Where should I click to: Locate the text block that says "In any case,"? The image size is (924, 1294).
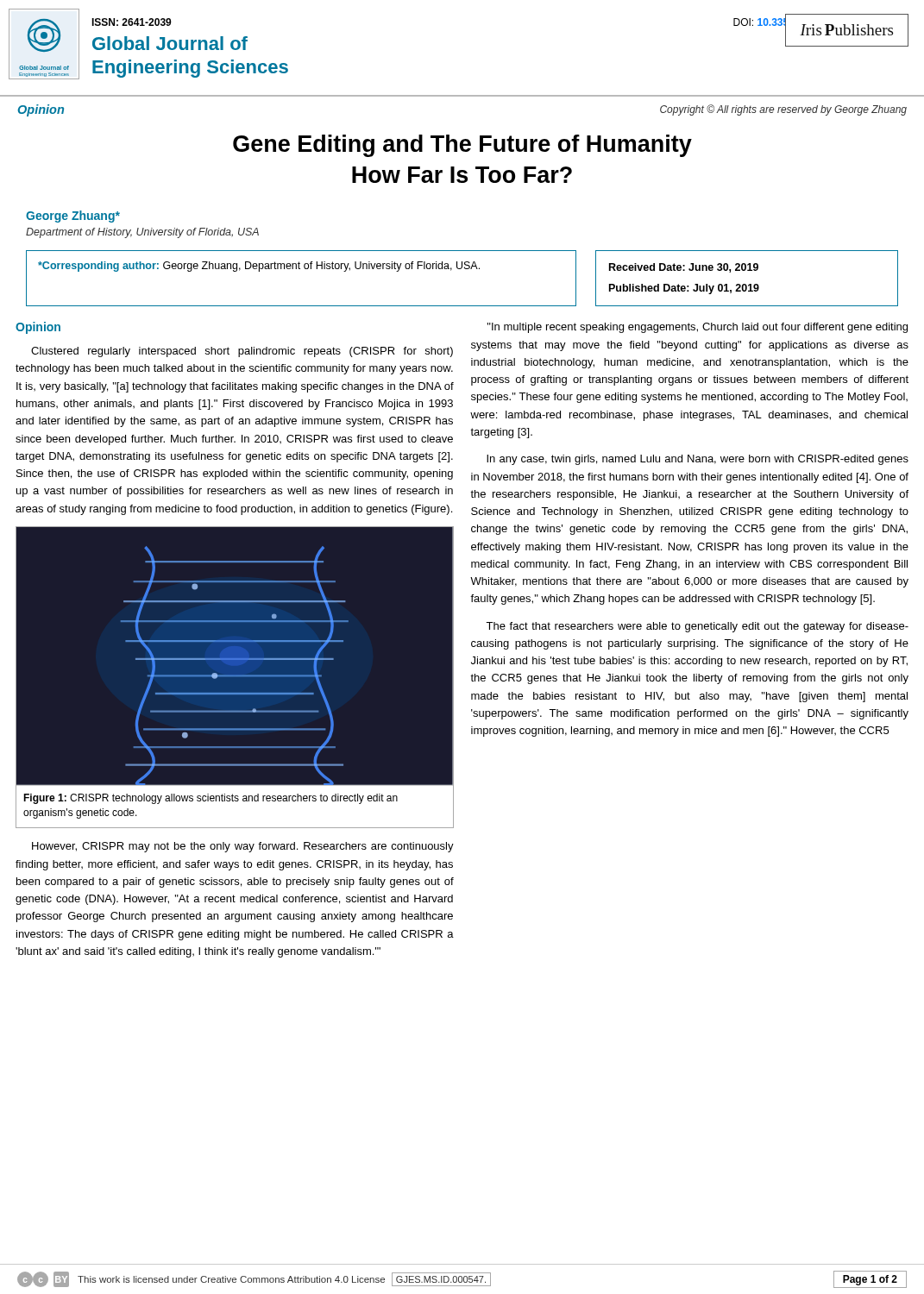point(690,529)
